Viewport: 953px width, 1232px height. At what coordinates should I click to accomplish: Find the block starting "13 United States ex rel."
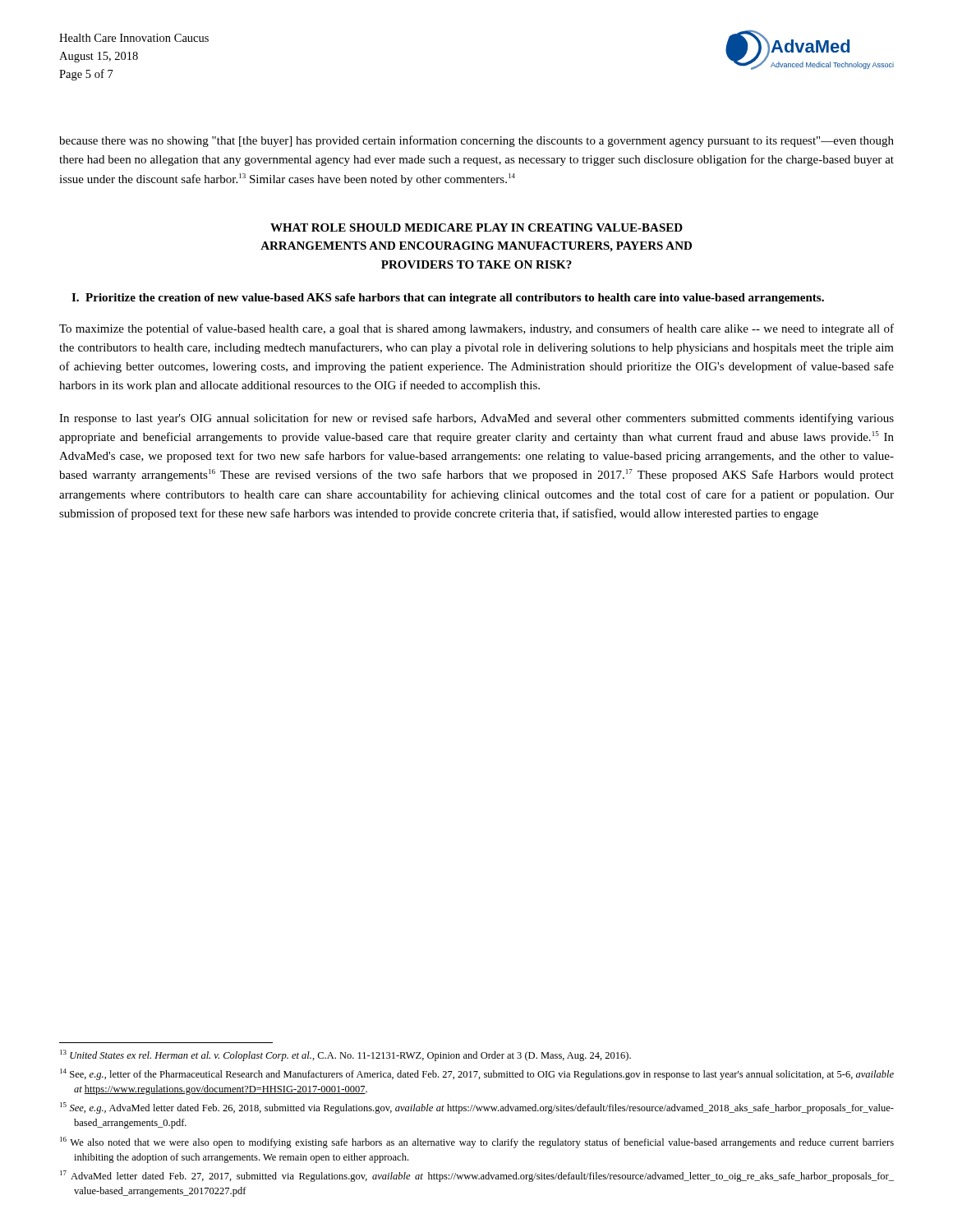345,1054
